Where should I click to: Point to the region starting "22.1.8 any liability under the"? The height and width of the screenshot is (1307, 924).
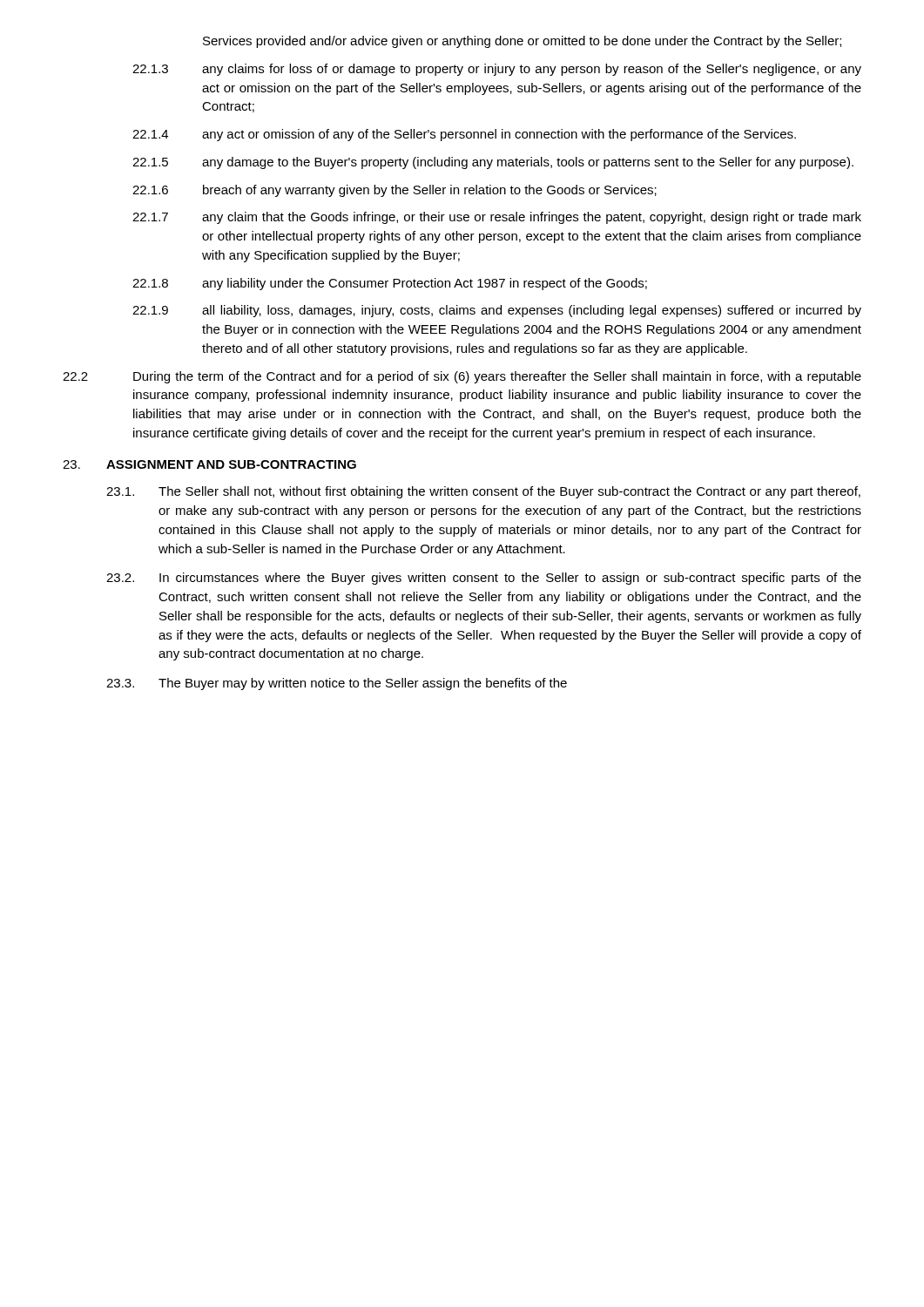[x=462, y=283]
